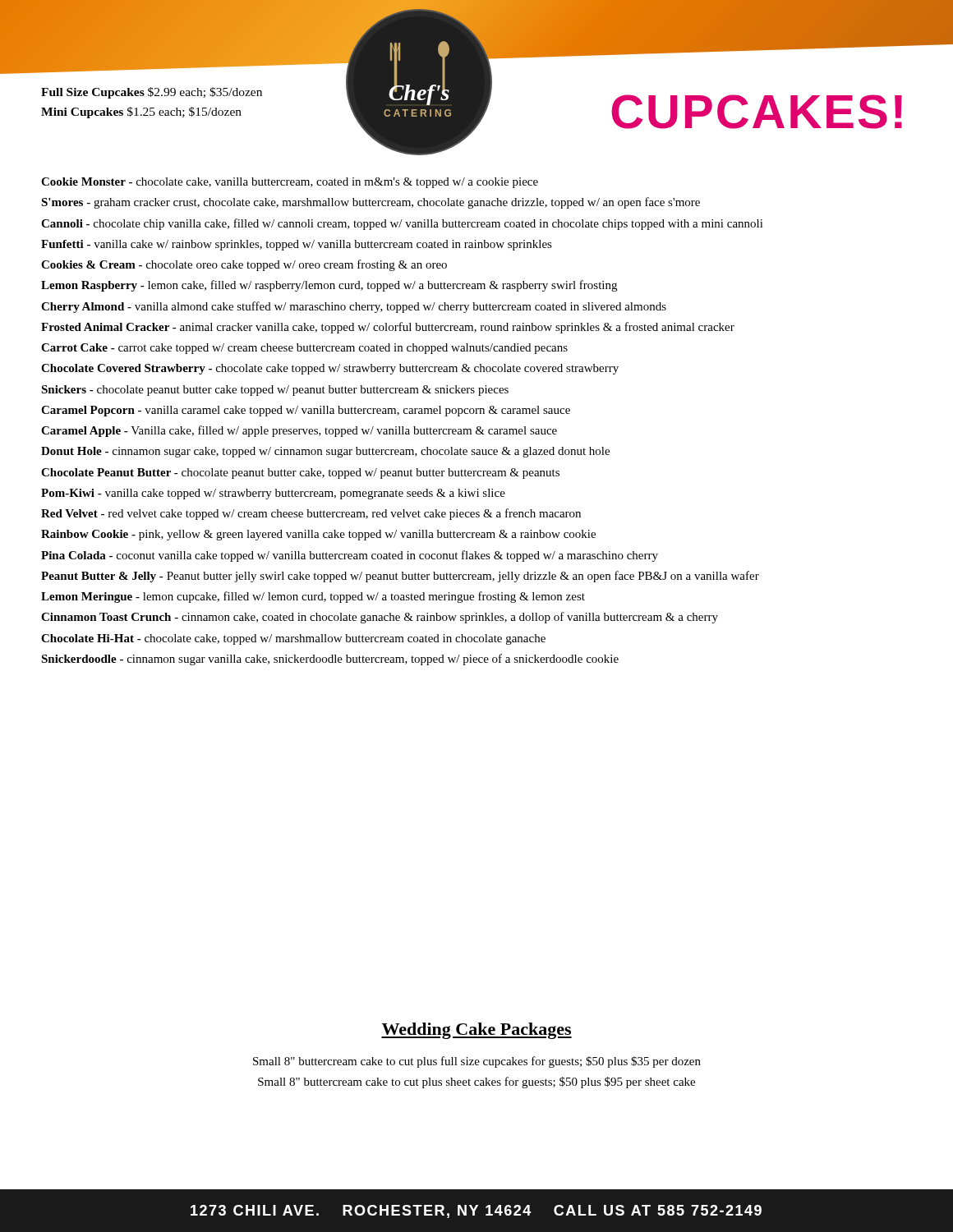Navigate to the passage starting "Pina Colada - coconut"
This screenshot has width=953, height=1232.
click(350, 555)
